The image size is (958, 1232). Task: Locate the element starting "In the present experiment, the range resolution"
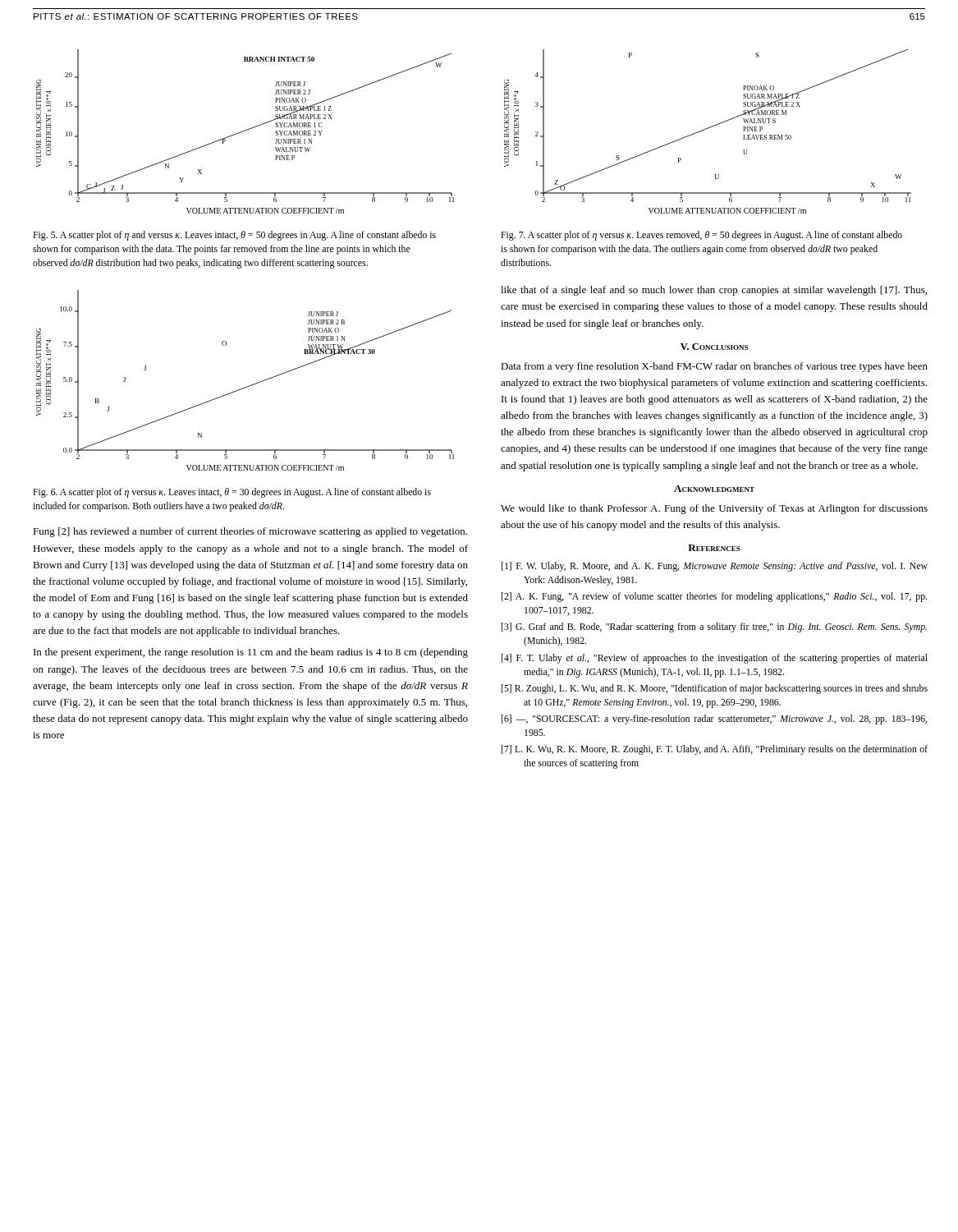click(x=250, y=693)
